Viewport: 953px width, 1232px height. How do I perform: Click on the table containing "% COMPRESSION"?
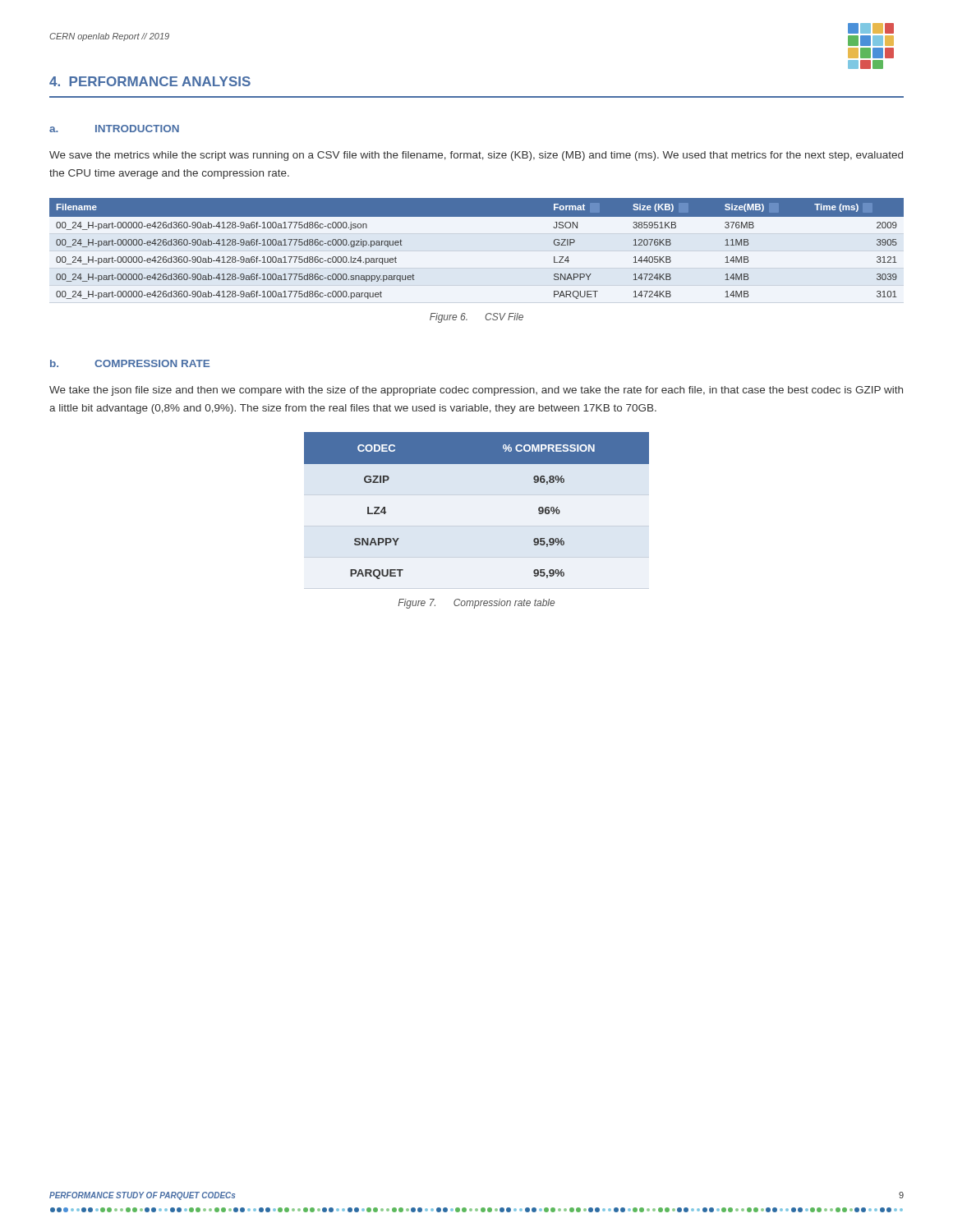click(476, 510)
